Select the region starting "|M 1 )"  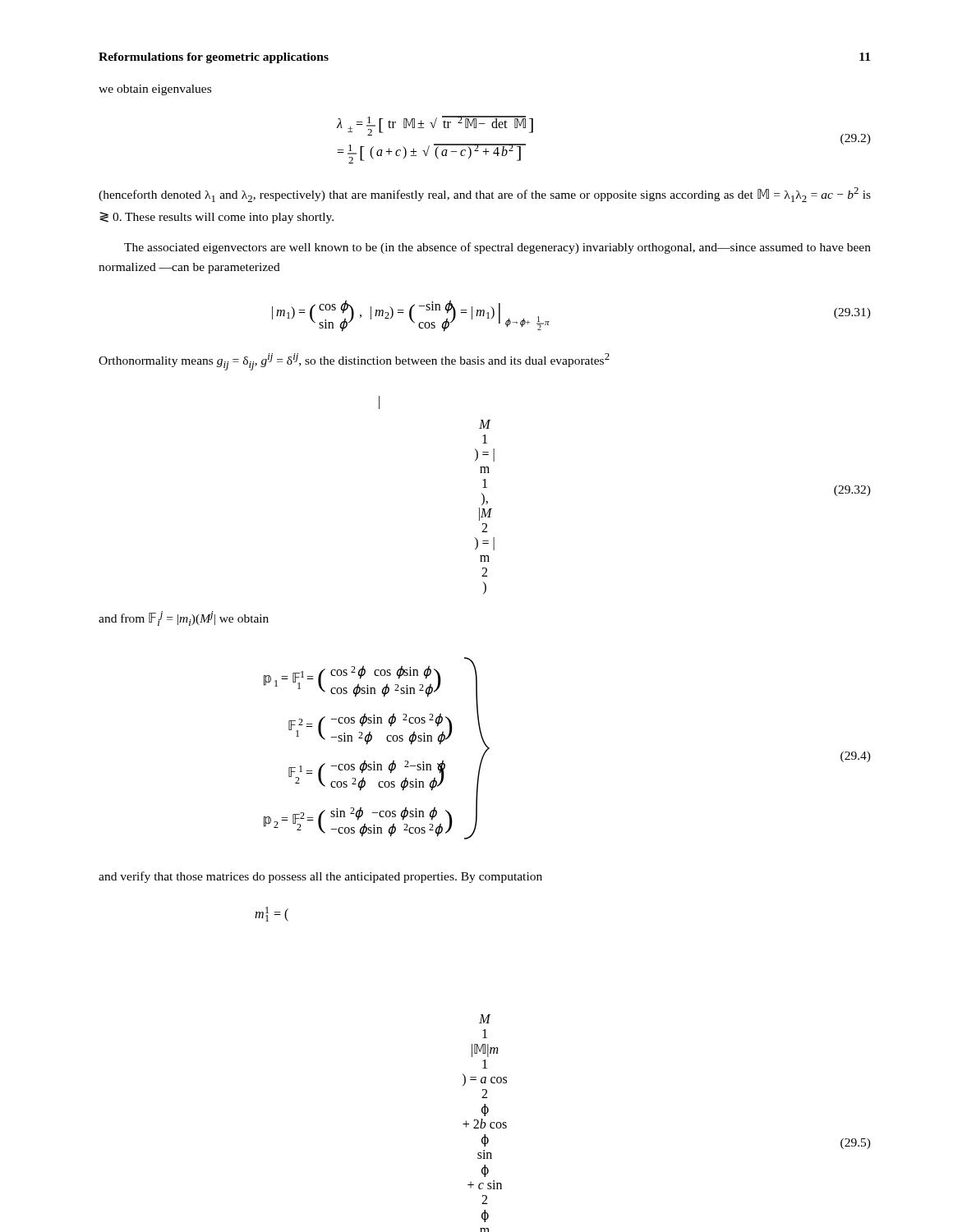pyautogui.click(x=379, y=402)
